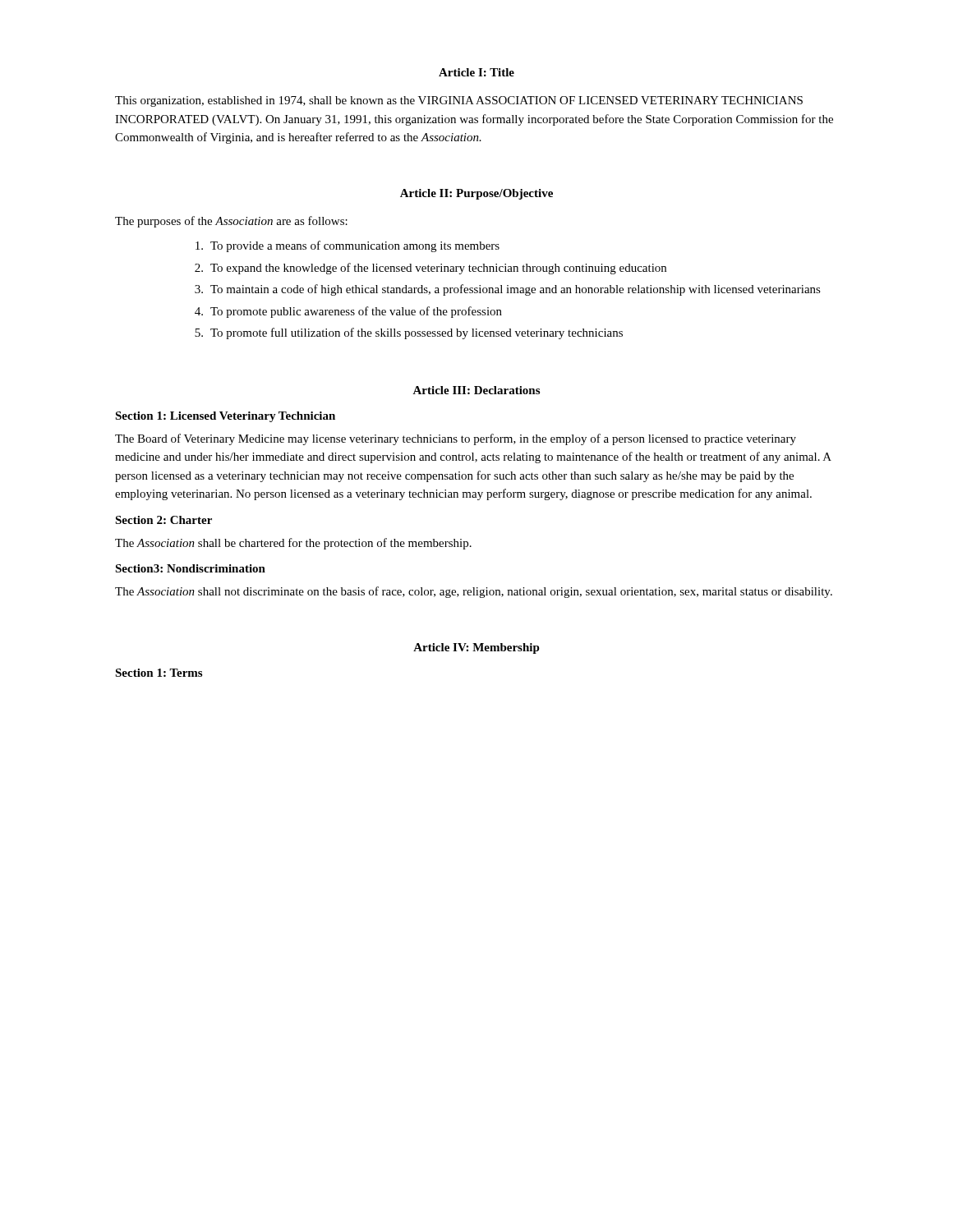Where is the passage that starts "4. To promote public awareness of the"?

(x=509, y=311)
